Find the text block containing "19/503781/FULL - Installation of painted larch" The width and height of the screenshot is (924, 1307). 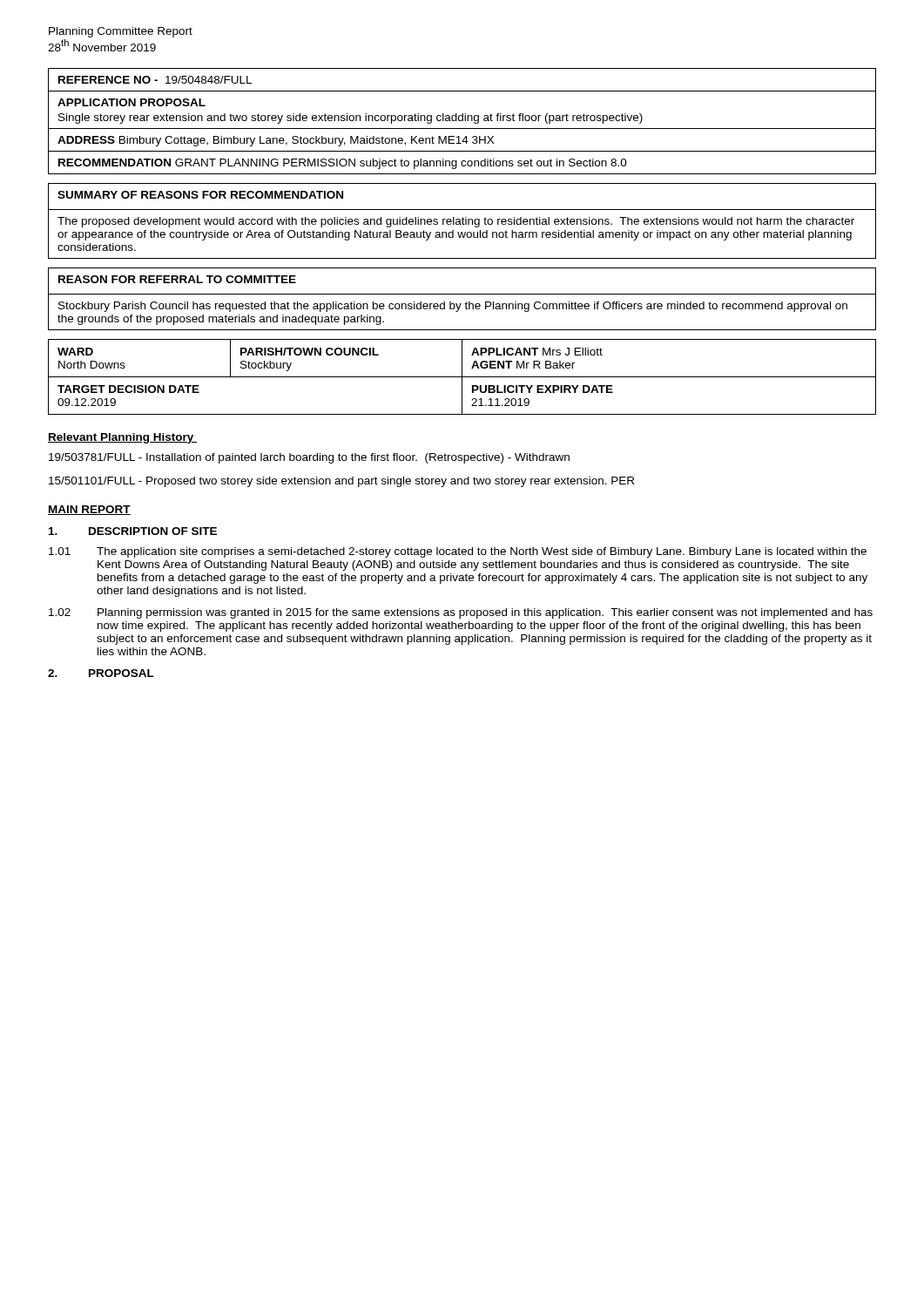point(309,457)
